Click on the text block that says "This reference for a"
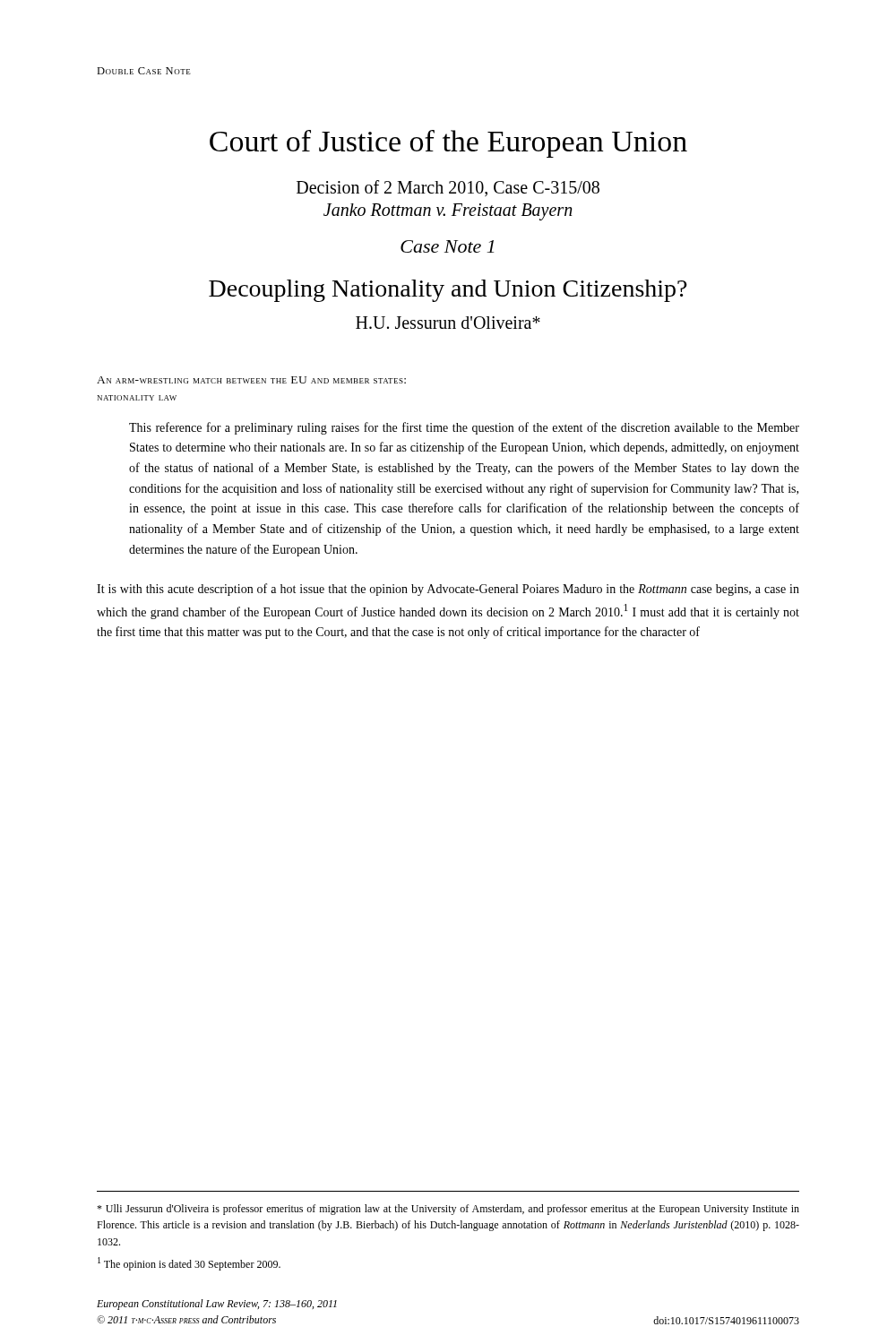896x1344 pixels. click(x=464, y=488)
